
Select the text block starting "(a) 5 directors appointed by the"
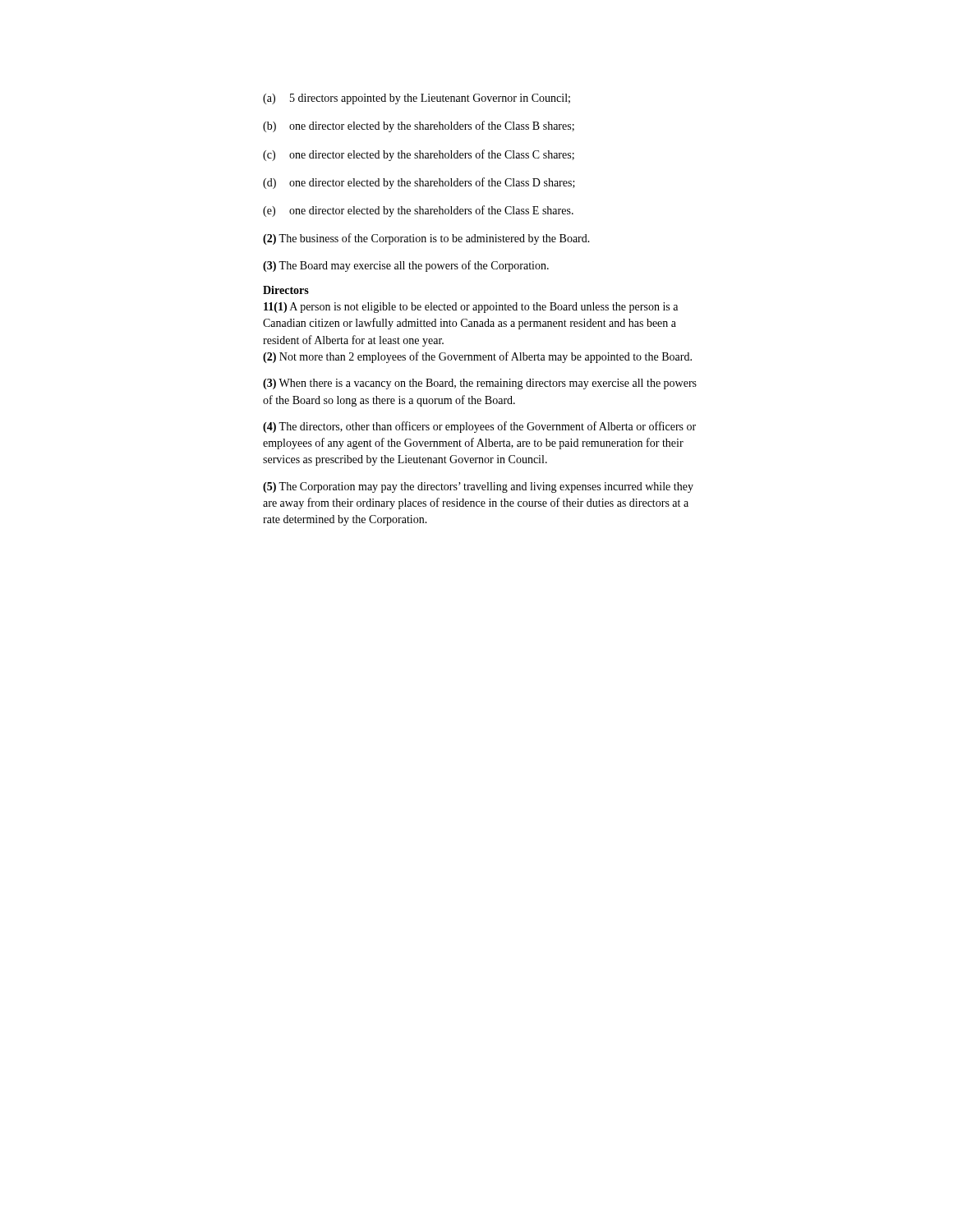[x=481, y=99]
